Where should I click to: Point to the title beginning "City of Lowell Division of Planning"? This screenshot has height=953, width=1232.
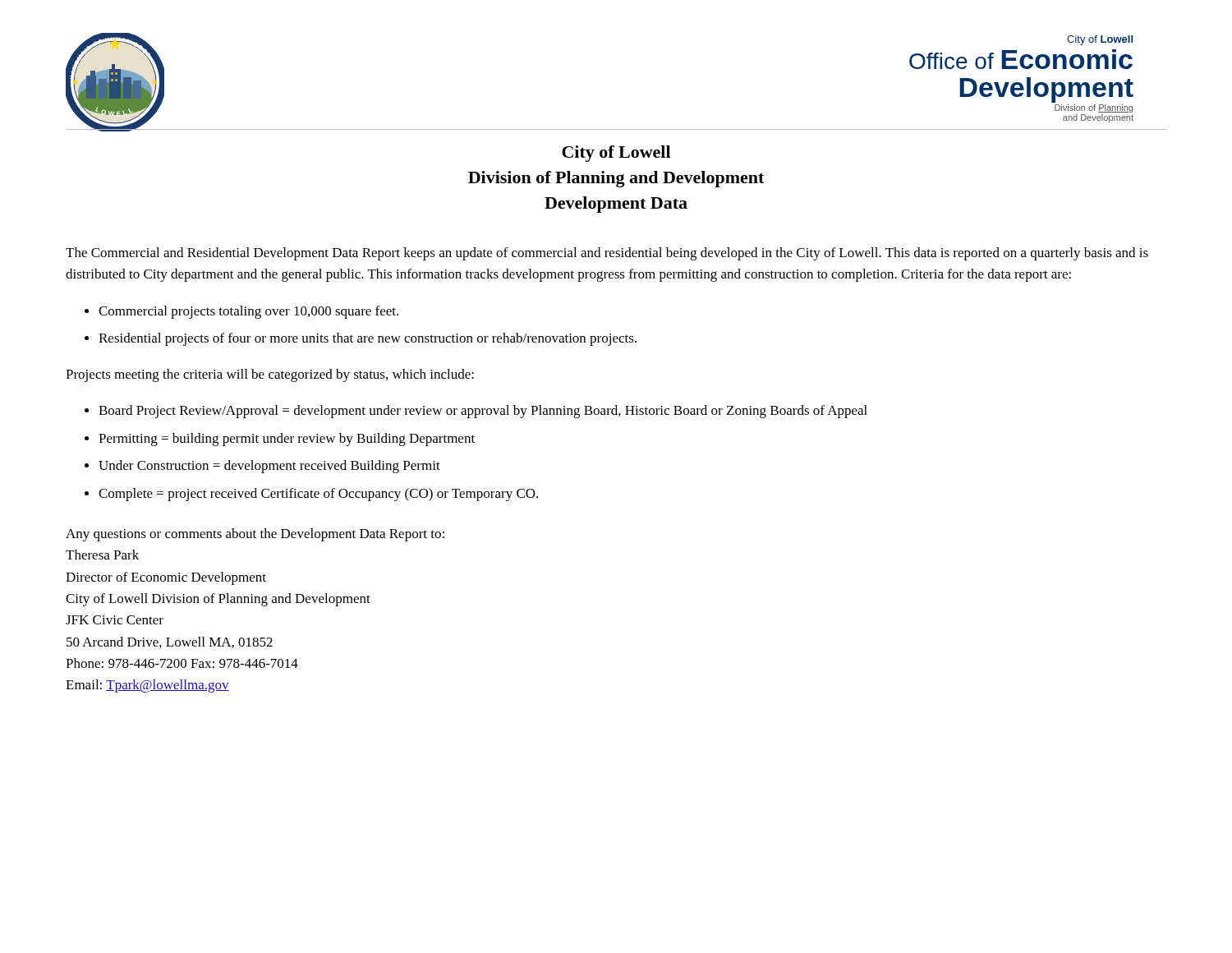point(616,178)
